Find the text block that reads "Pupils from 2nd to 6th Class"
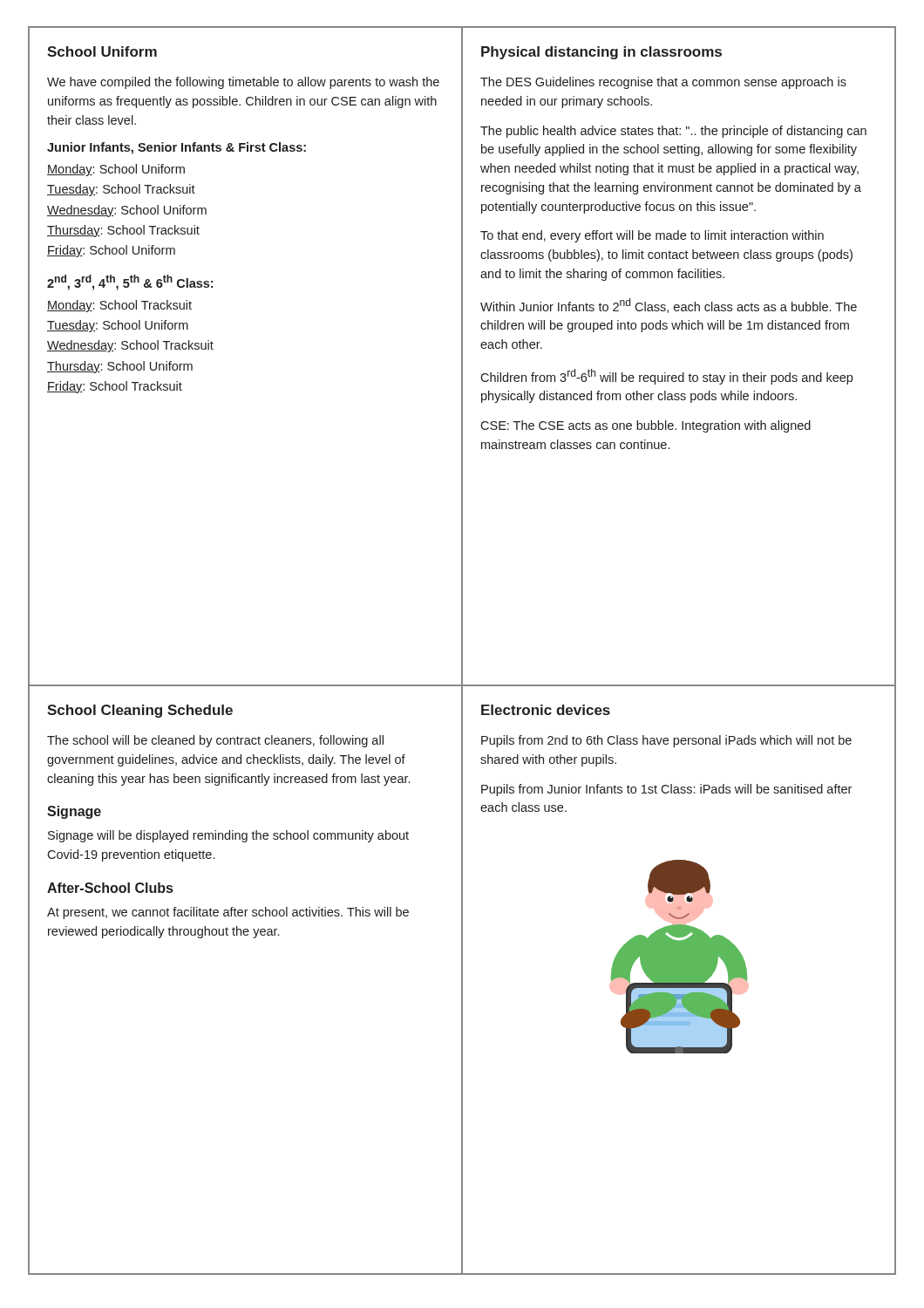Viewport: 924px width, 1308px height. click(666, 750)
